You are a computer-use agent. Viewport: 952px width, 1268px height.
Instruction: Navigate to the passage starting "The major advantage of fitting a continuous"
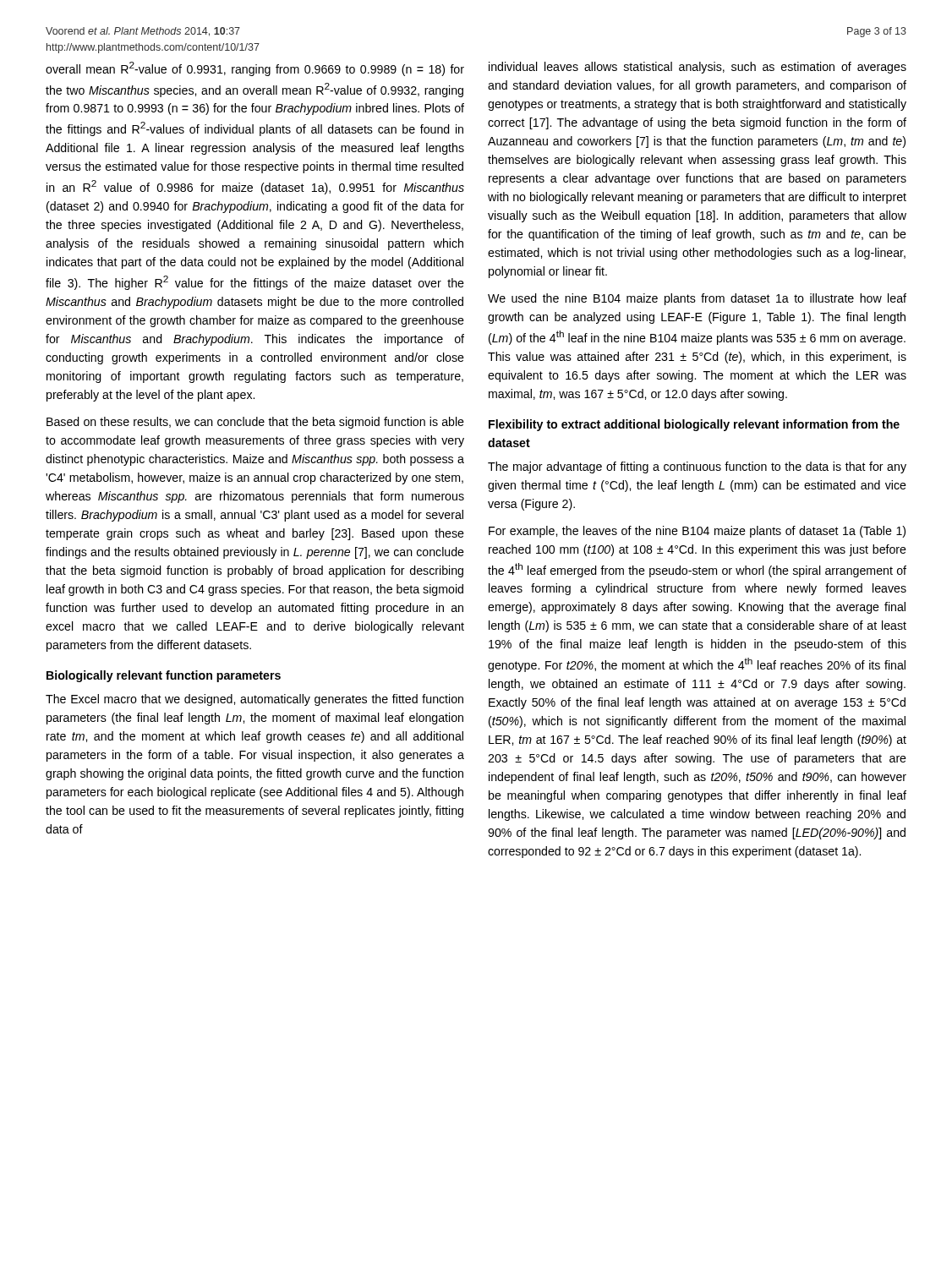[697, 485]
